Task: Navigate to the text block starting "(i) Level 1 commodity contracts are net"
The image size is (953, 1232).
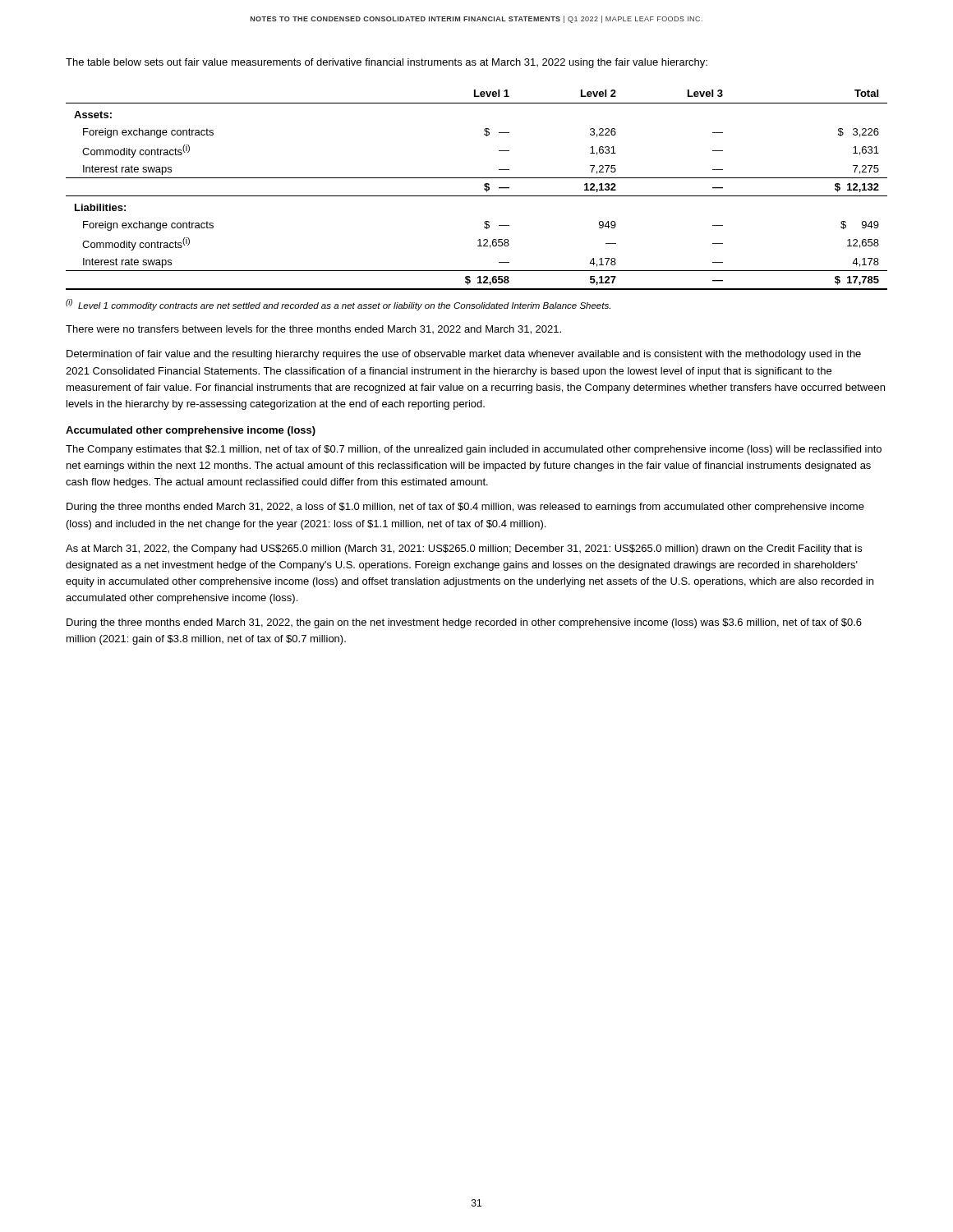Action: (339, 304)
